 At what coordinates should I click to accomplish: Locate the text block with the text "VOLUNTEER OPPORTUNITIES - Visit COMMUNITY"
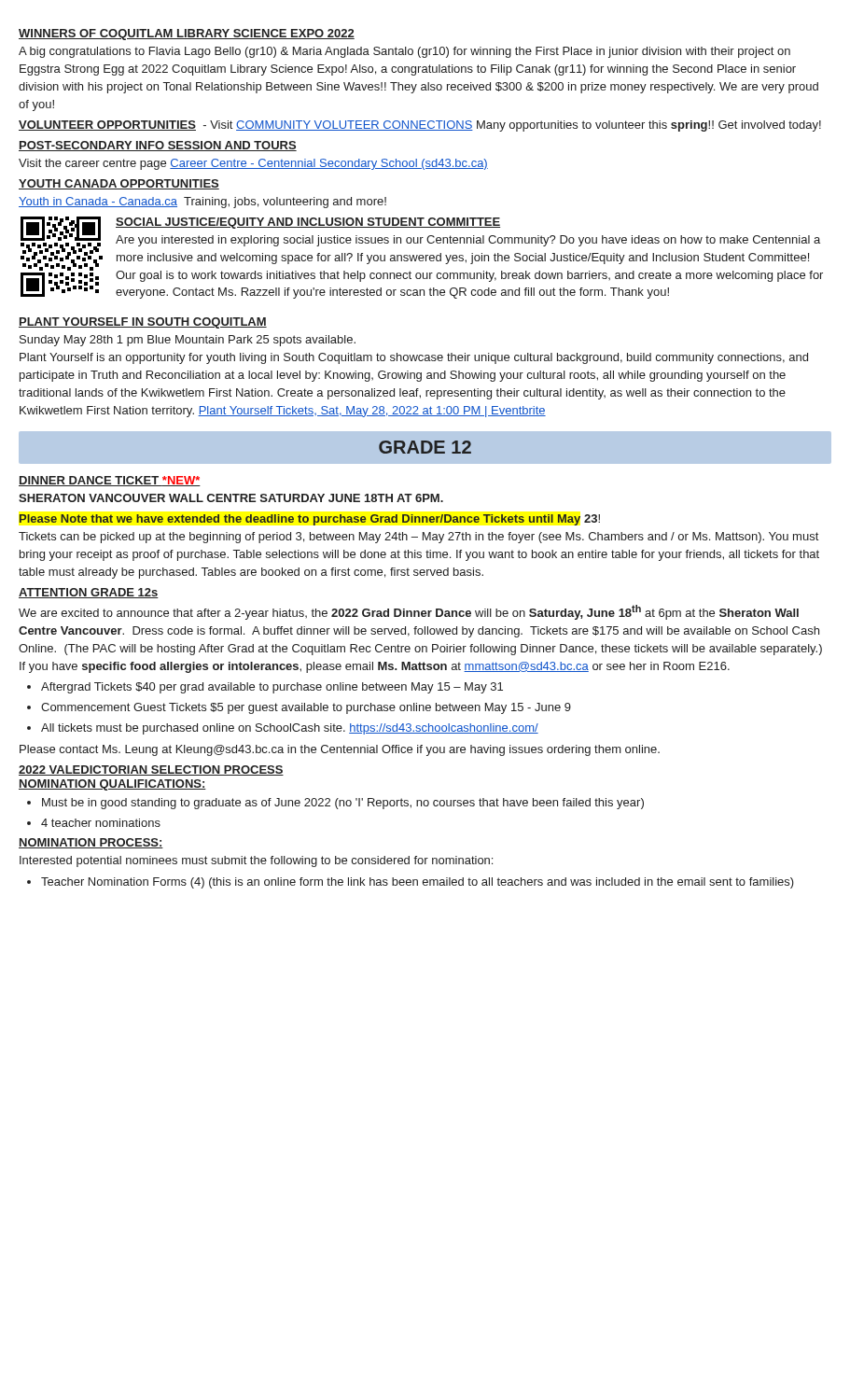pos(420,125)
